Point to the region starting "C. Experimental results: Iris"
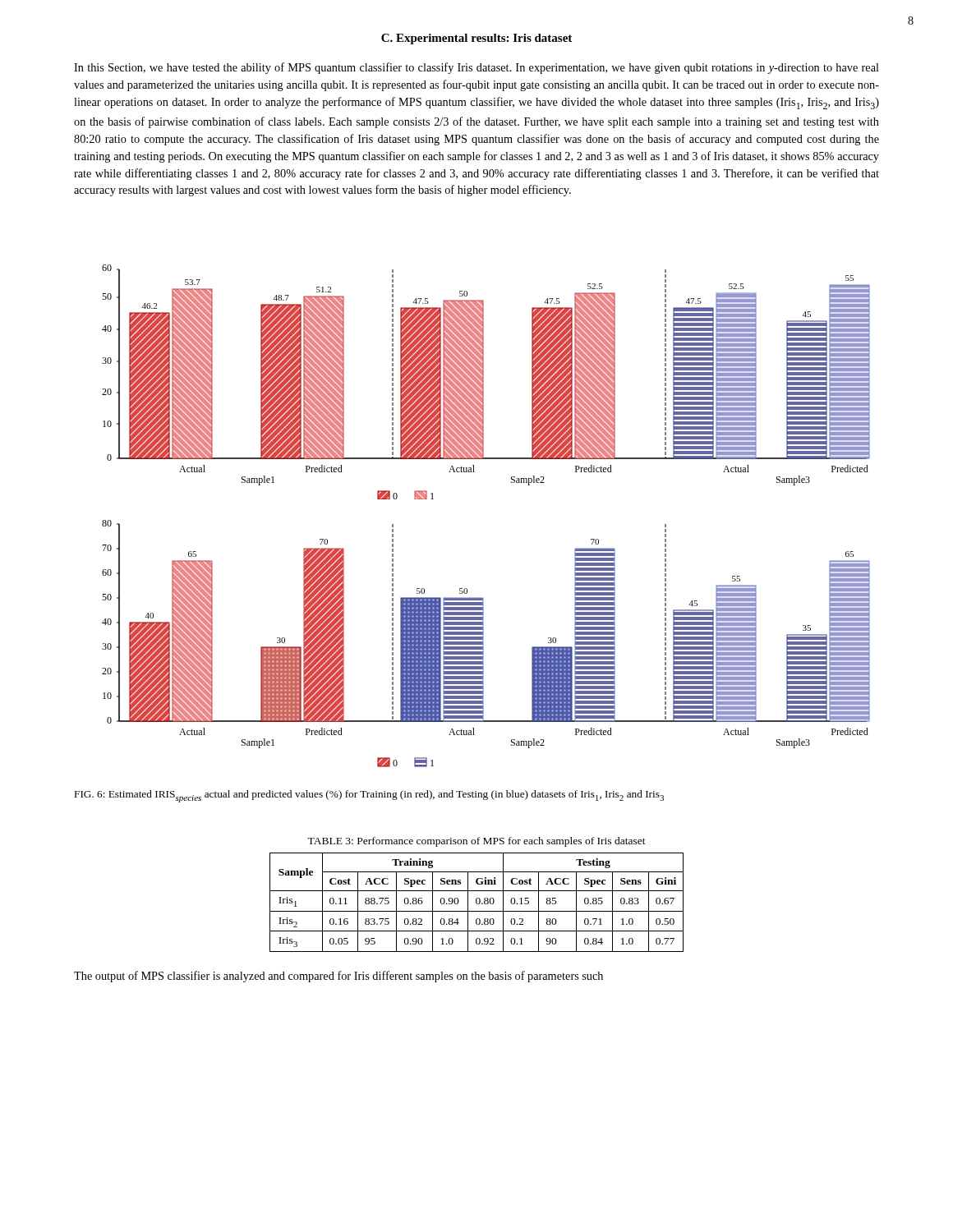Screen dimensions: 1232x953 coord(476,38)
